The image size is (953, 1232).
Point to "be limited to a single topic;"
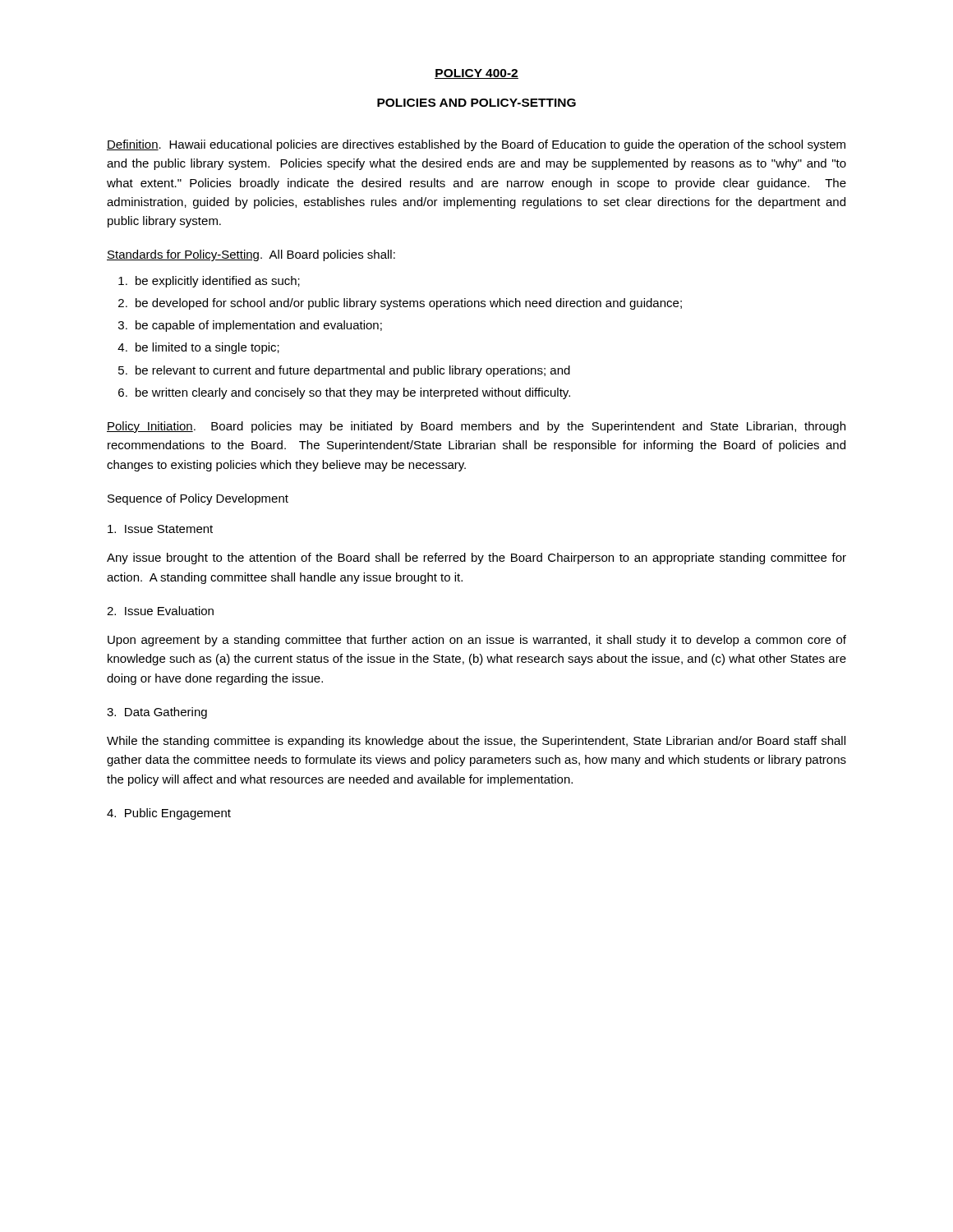tap(207, 347)
